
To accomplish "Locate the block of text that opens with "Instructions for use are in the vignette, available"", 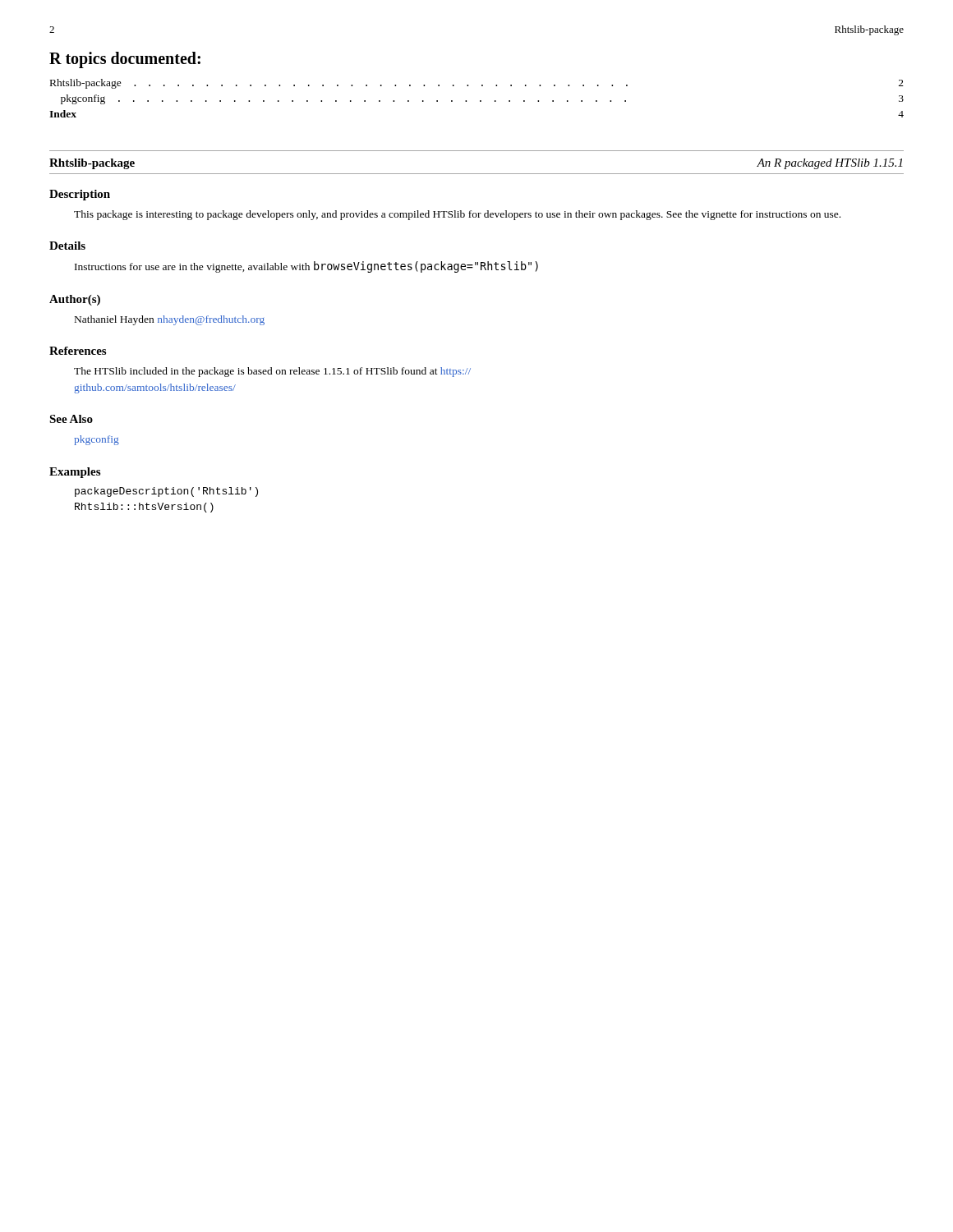I will 307,266.
